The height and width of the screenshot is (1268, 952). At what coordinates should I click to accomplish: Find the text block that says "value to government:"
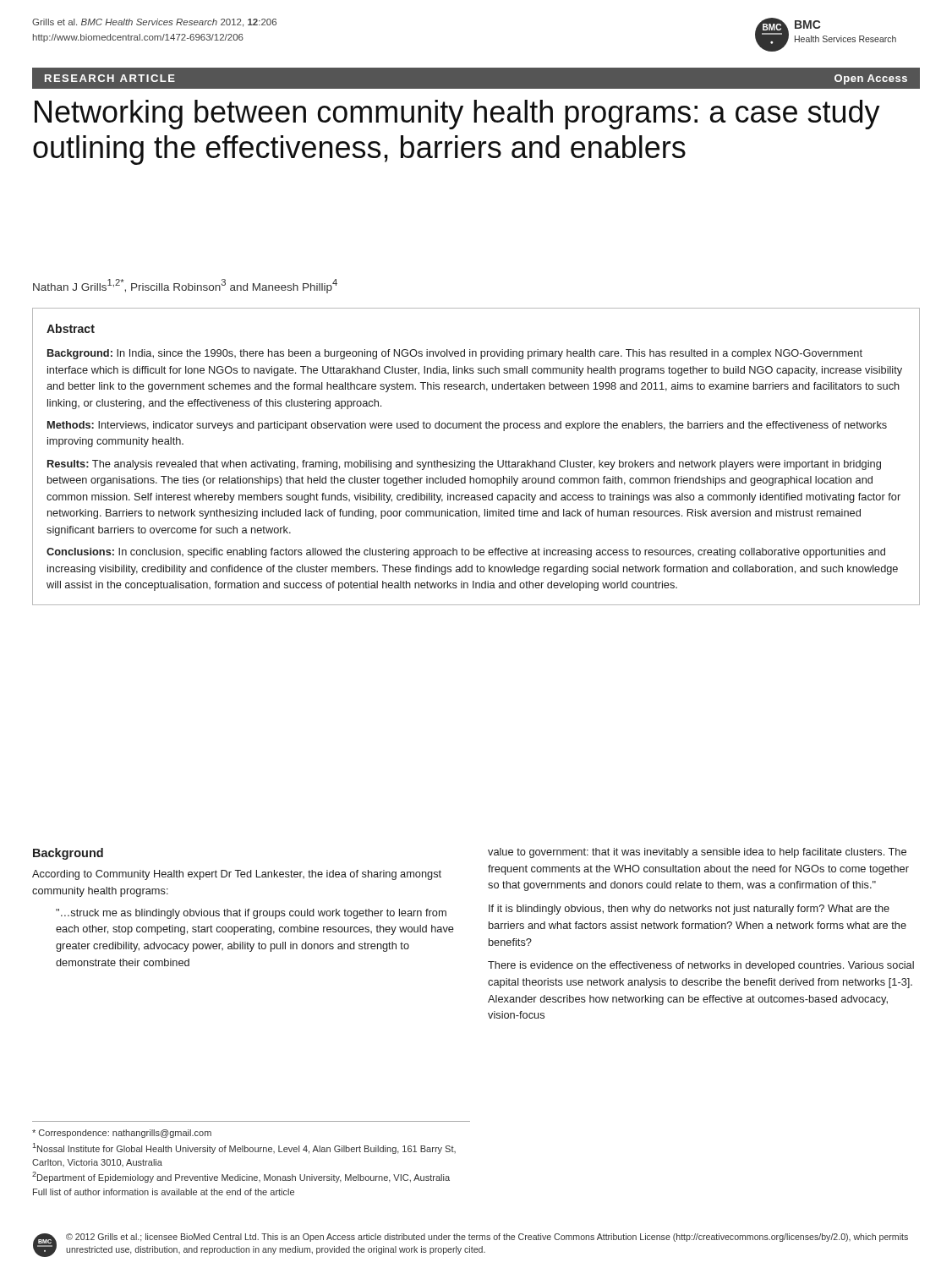pyautogui.click(x=704, y=934)
